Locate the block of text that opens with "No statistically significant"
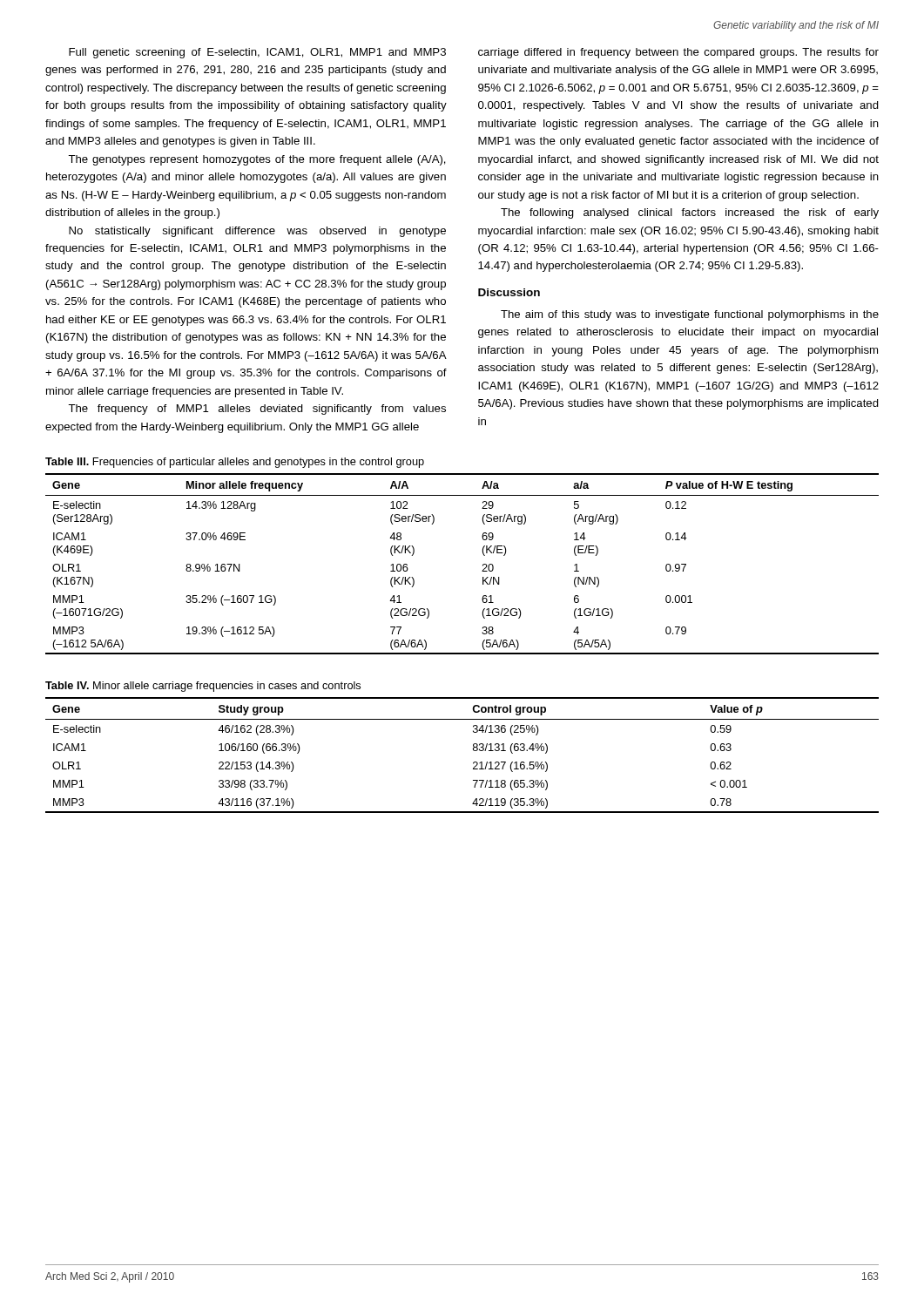 click(x=246, y=311)
